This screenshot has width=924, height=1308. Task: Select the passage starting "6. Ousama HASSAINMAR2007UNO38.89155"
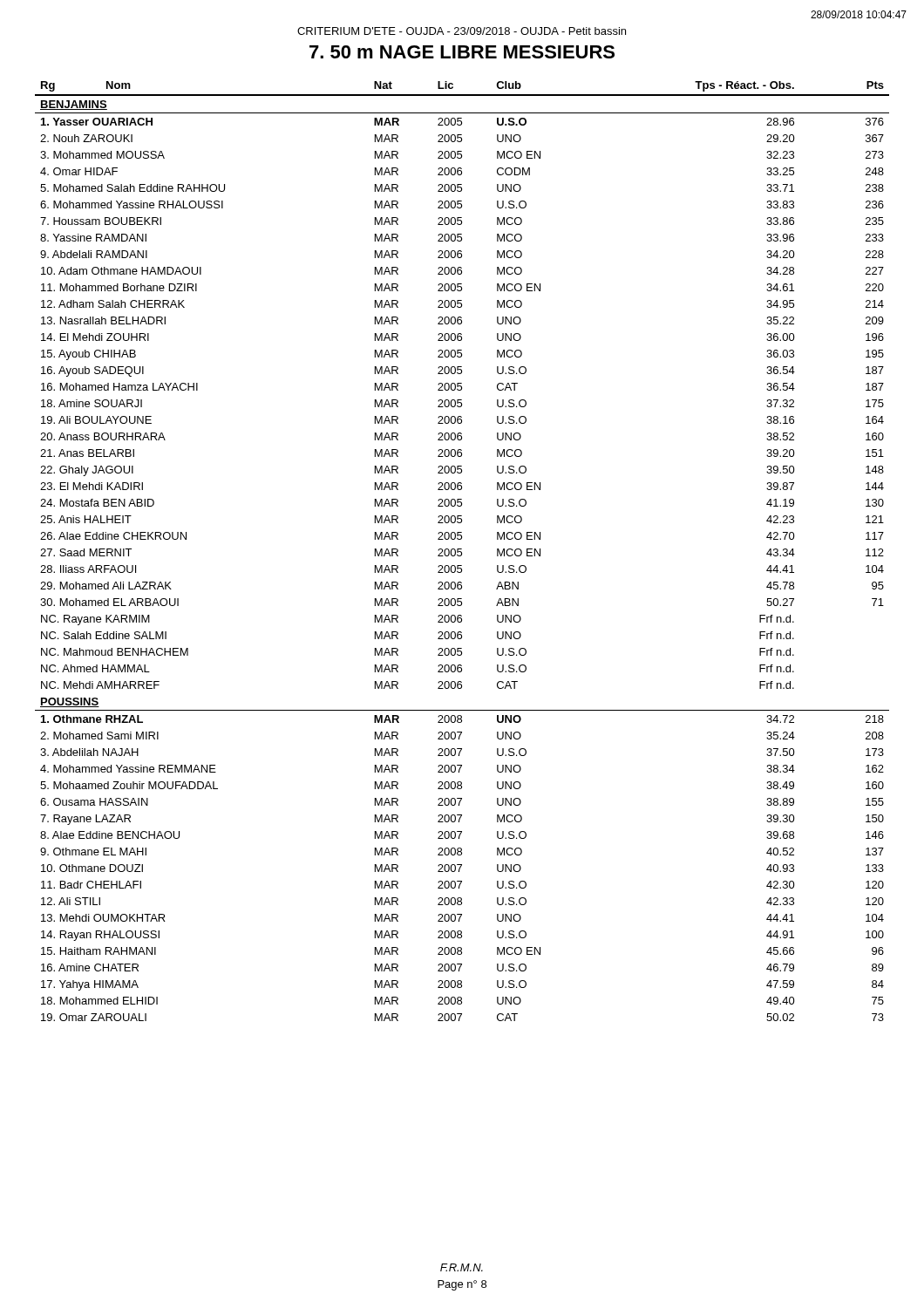pyautogui.click(x=462, y=802)
